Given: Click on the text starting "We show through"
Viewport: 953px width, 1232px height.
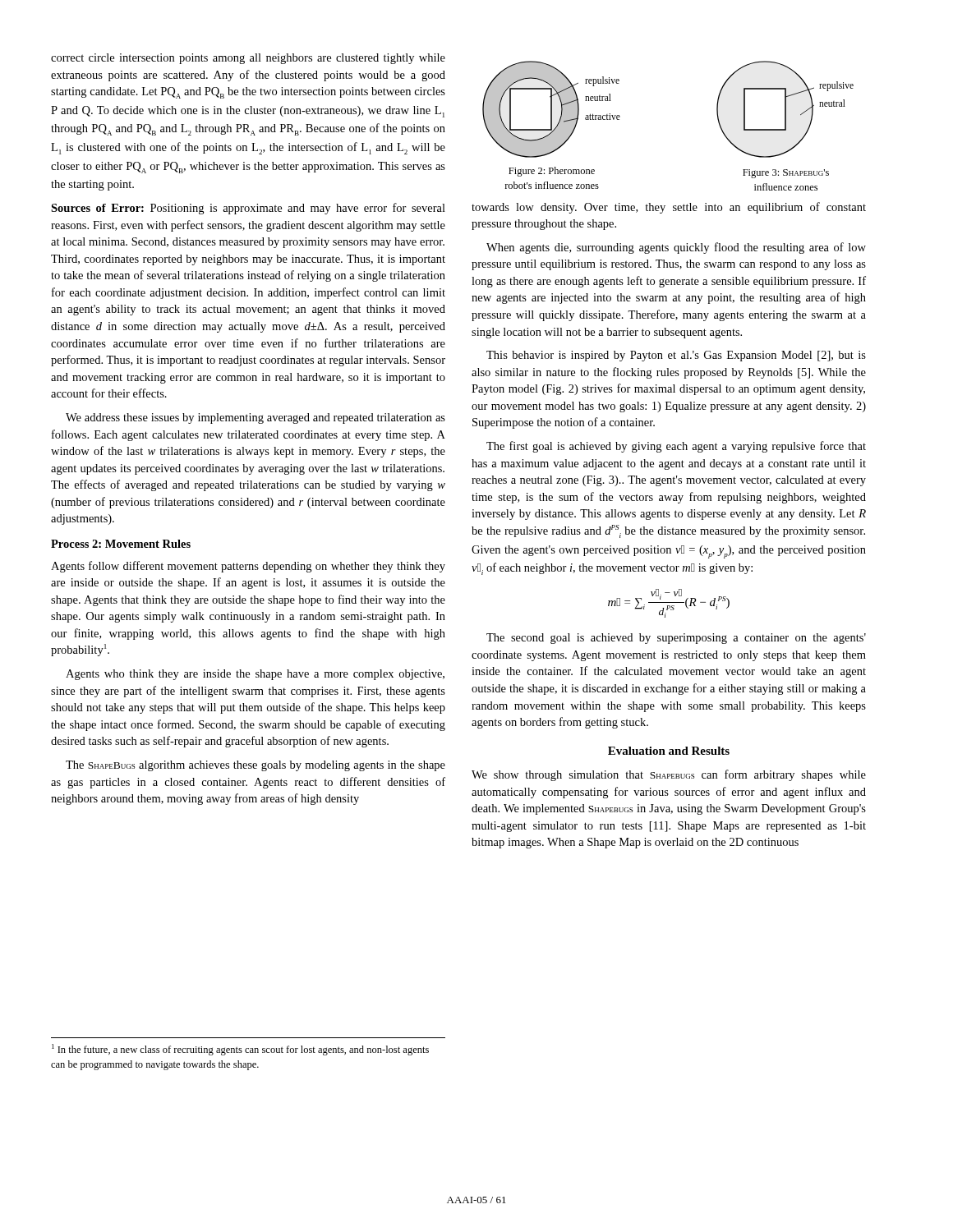Looking at the screenshot, I should pos(669,809).
